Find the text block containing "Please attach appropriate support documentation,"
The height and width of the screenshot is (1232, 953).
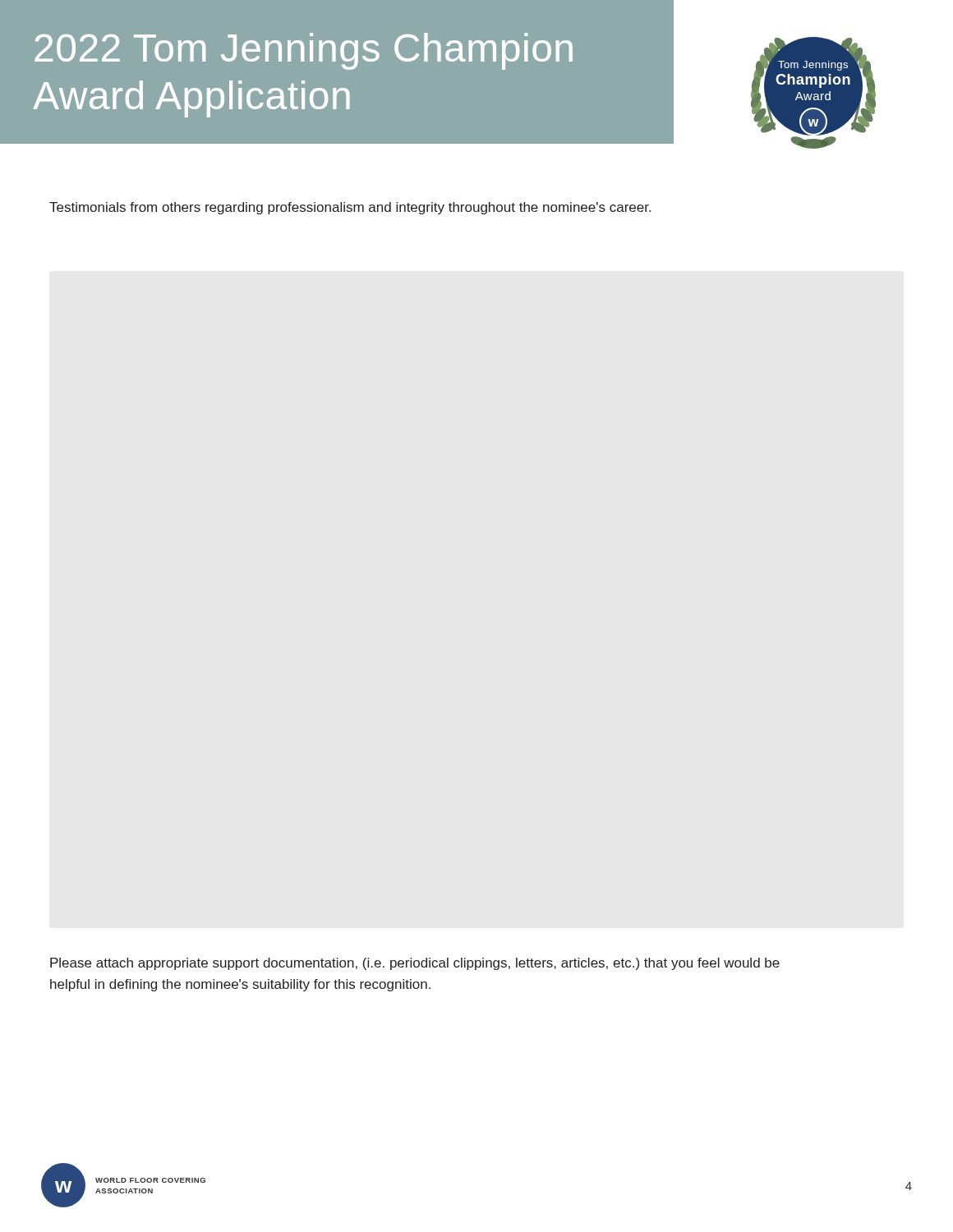pos(415,974)
